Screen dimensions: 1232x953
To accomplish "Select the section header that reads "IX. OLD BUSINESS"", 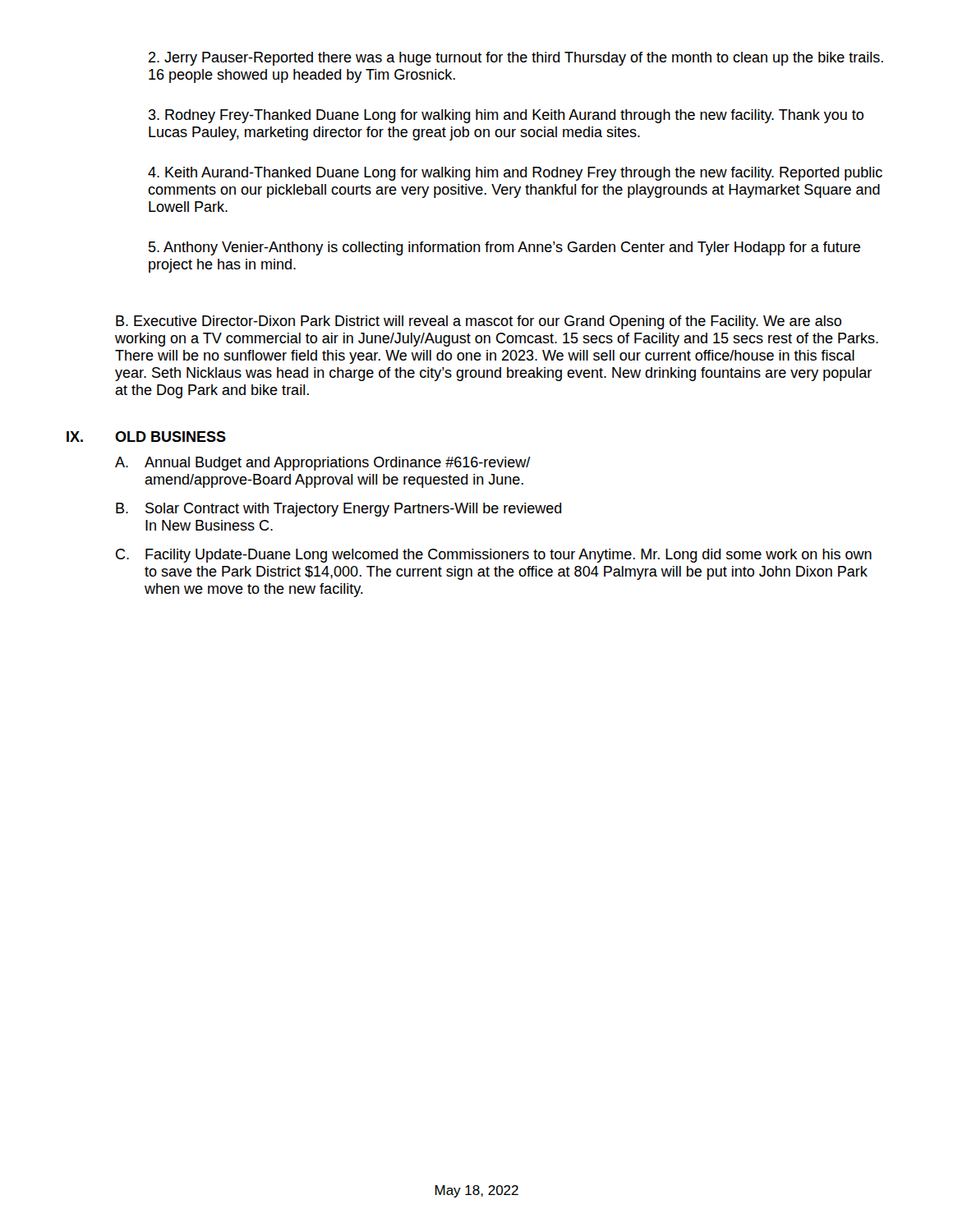I will click(146, 437).
